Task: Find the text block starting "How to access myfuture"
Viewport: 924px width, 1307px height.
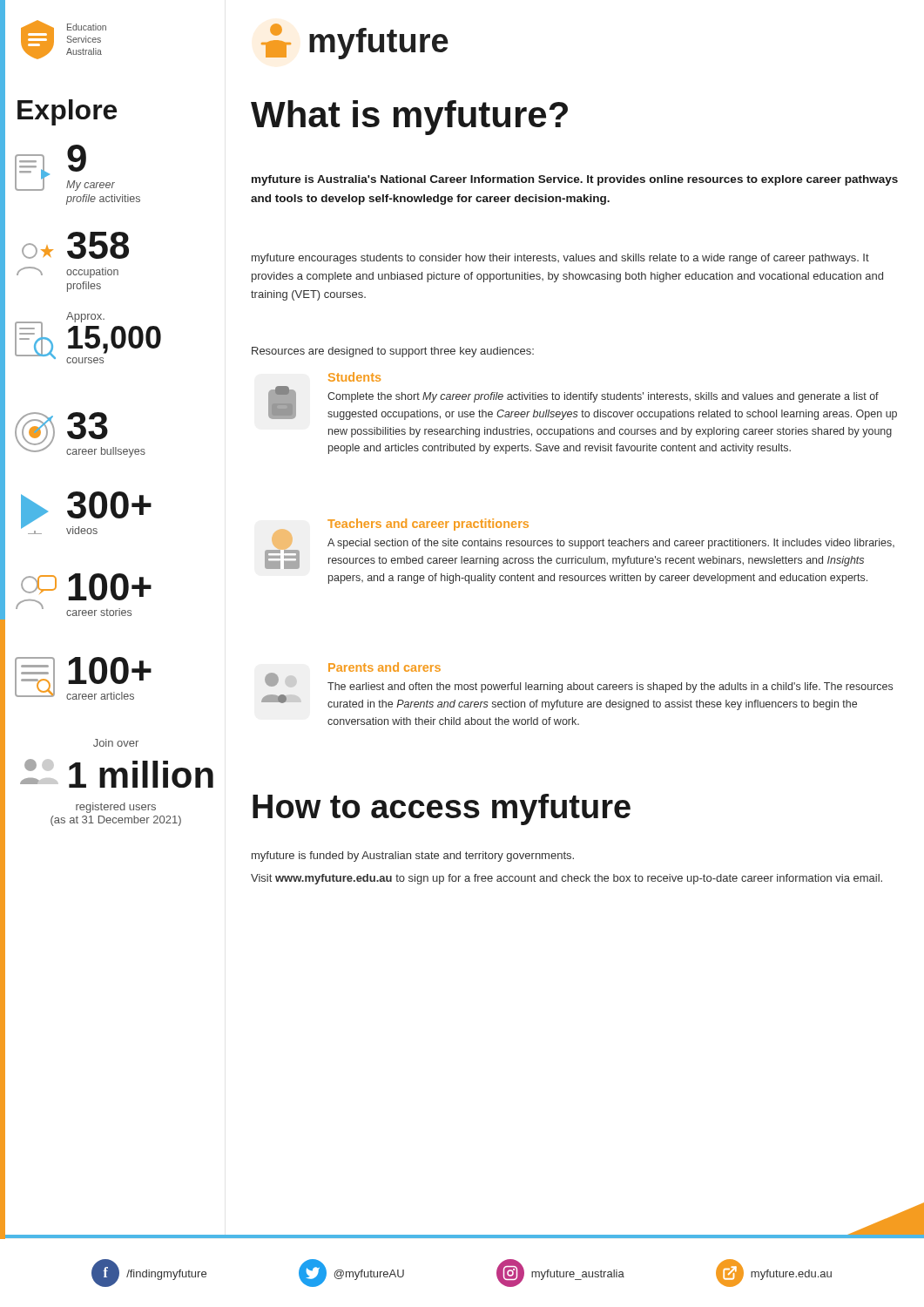Action: (441, 807)
